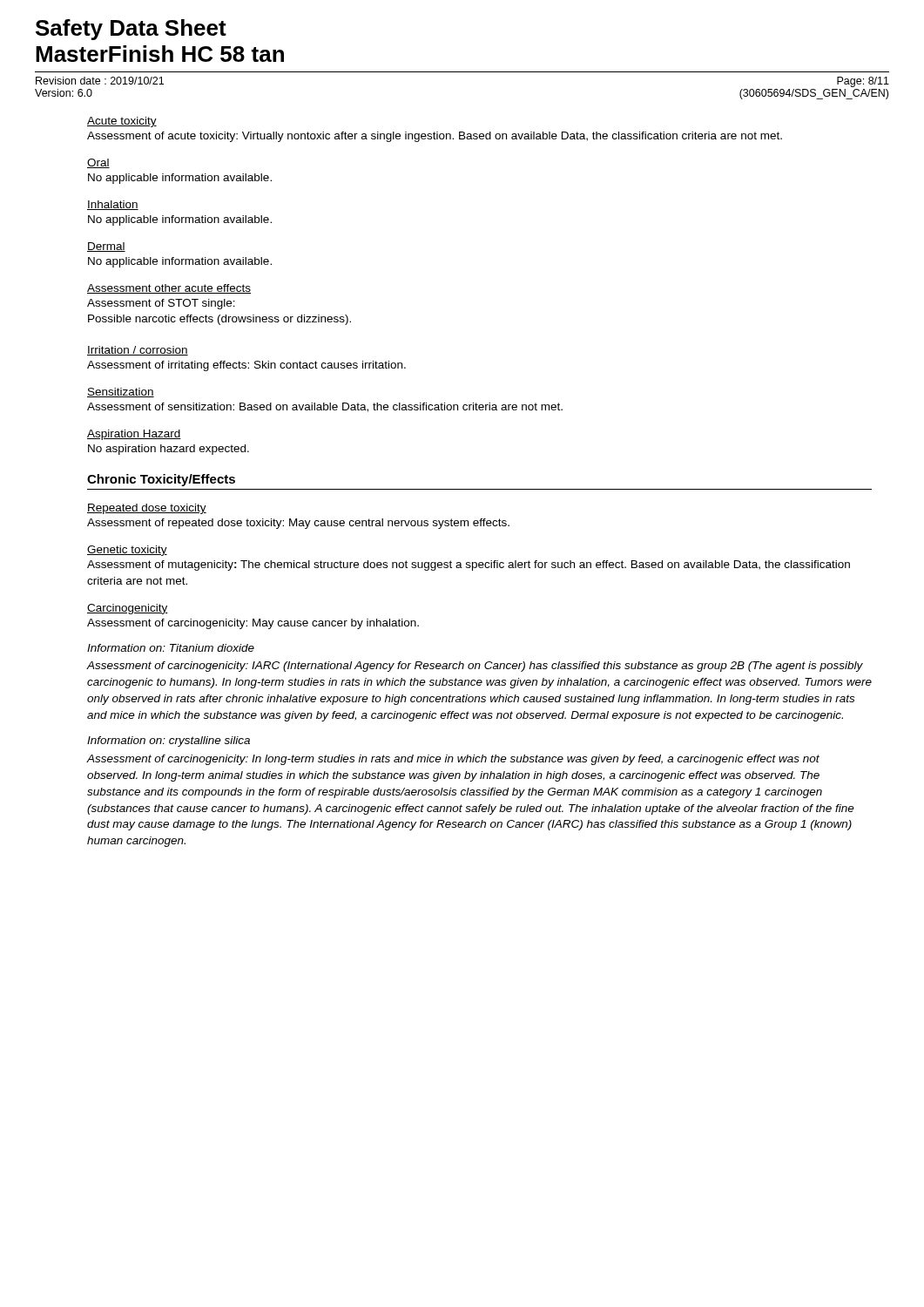
Task: Click the passage that begins "Information on: Titanium dioxide Assessment of"
Action: click(479, 682)
